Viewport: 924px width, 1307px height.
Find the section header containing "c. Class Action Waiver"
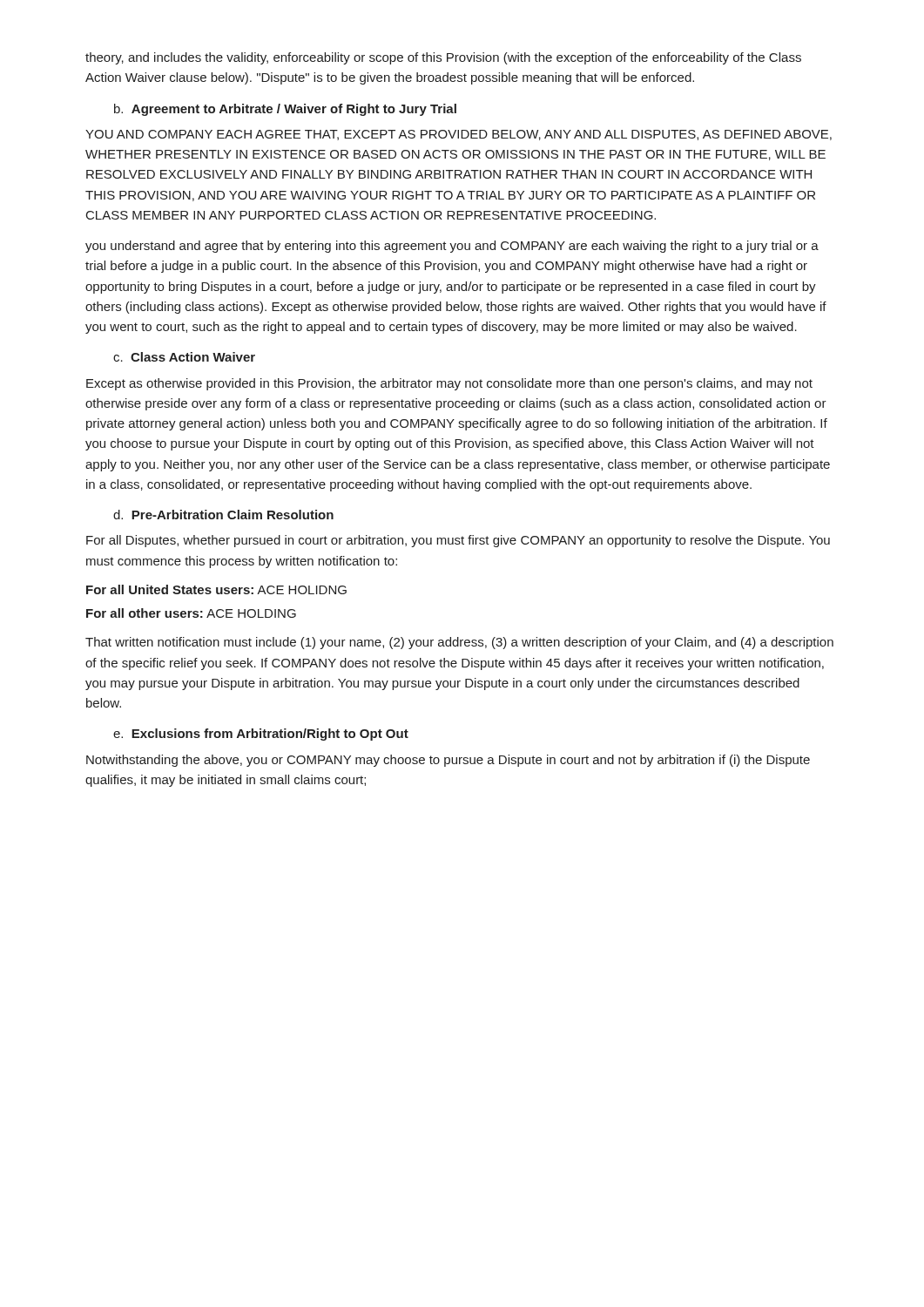pos(184,357)
